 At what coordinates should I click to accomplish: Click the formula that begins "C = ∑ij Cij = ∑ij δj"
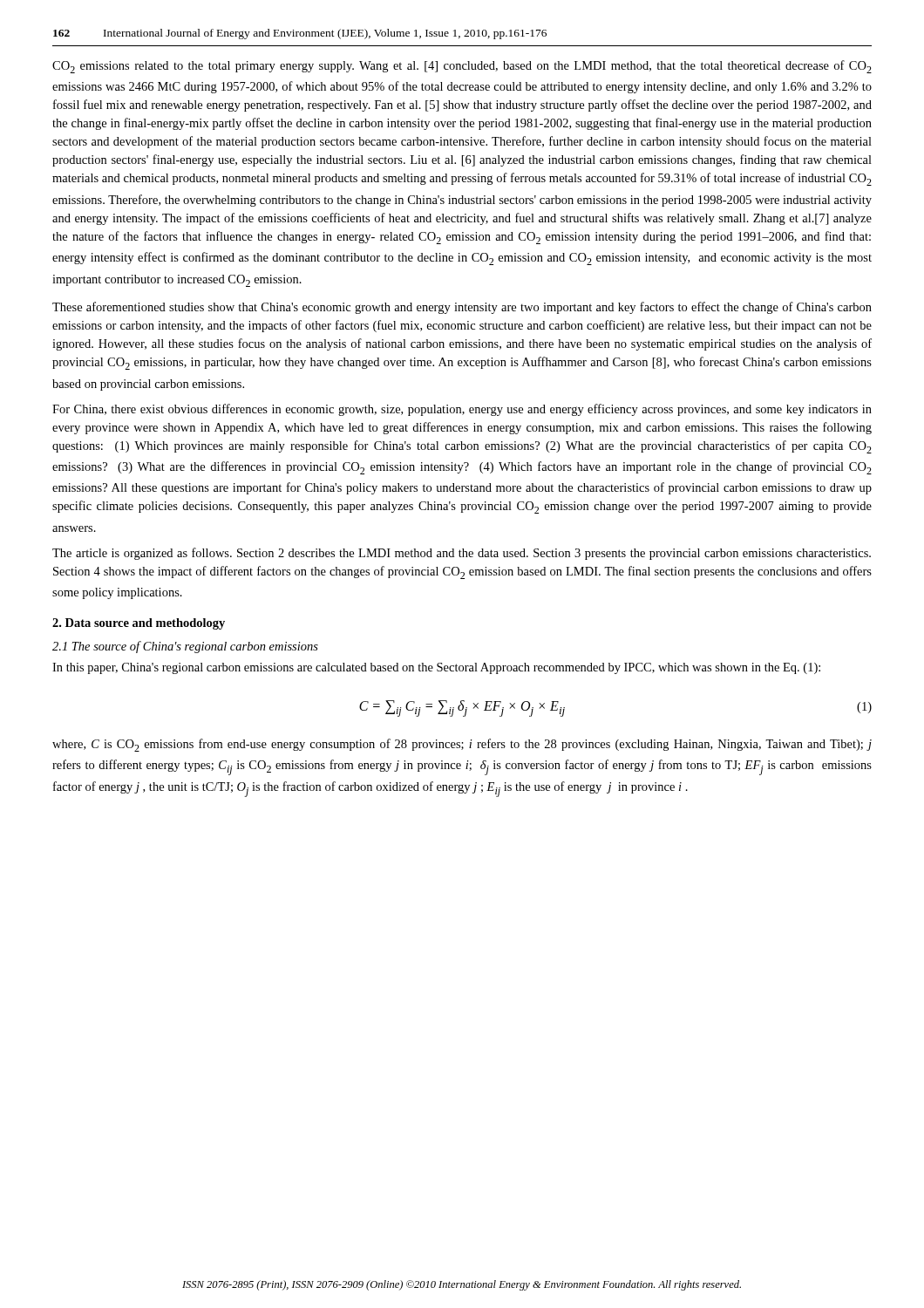462,707
